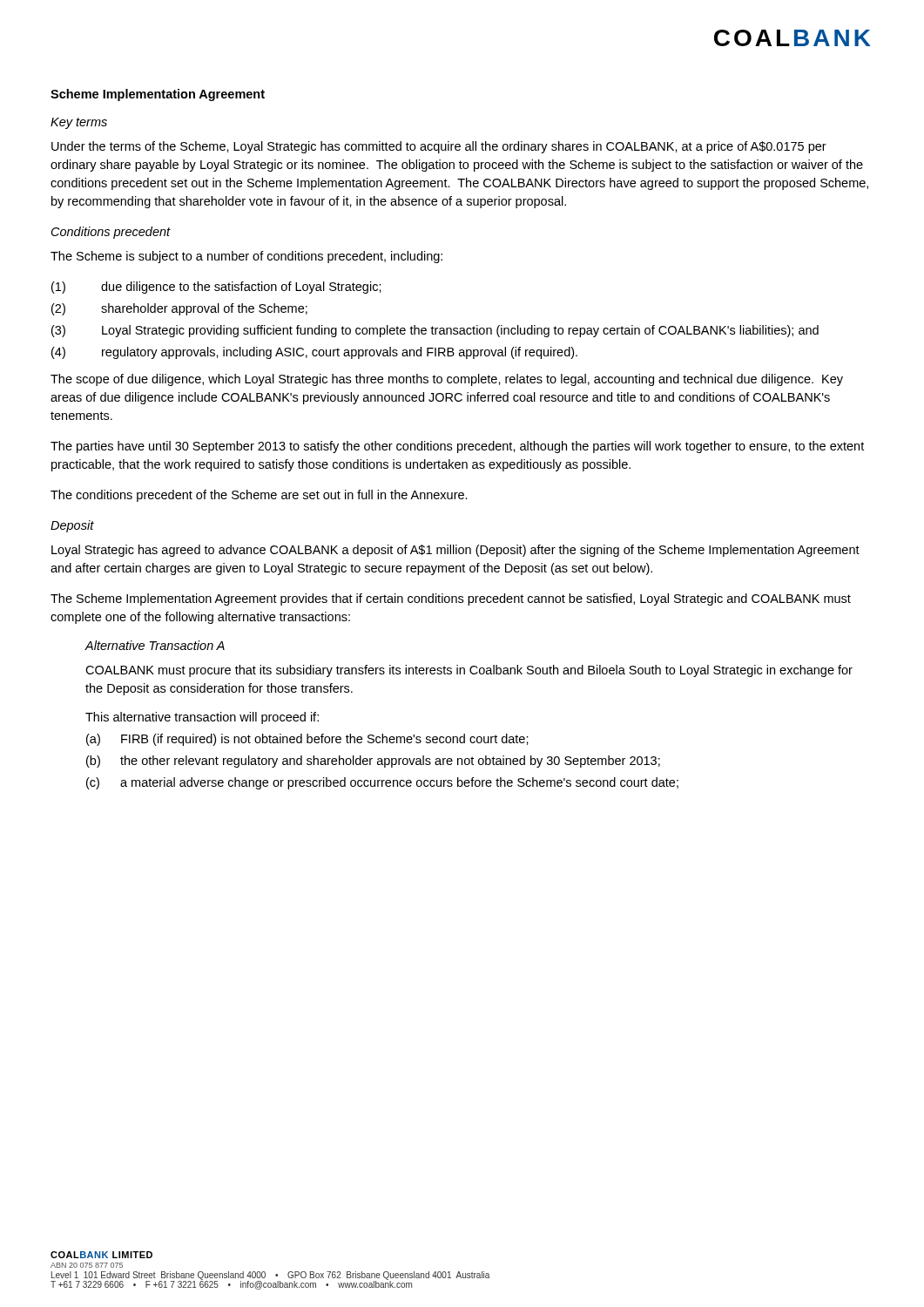Select the text block that reads "Loyal Strategic has"
This screenshot has width=924, height=1307.
coord(455,559)
